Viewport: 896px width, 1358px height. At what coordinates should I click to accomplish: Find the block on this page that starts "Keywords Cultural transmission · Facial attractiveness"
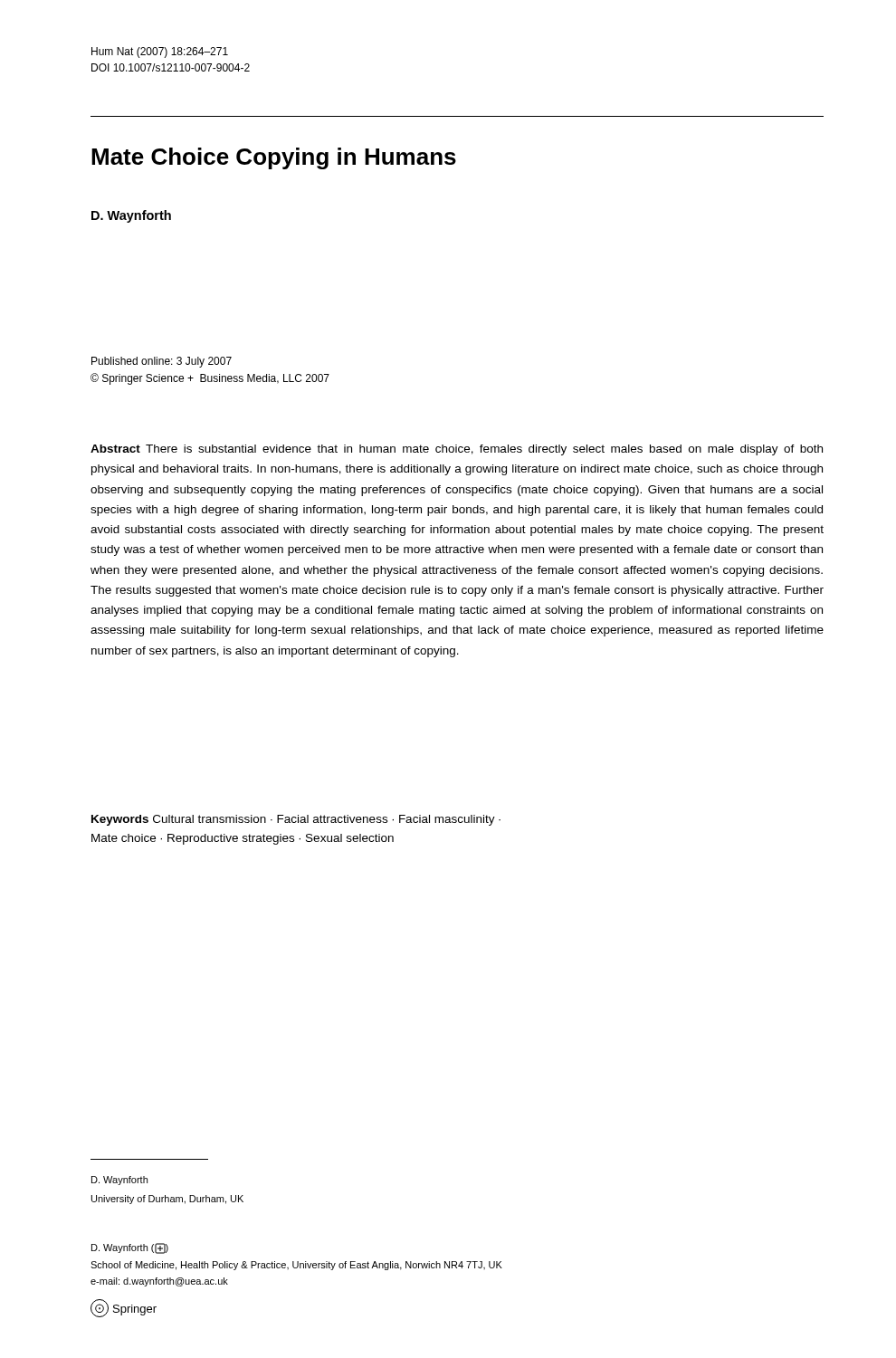457,829
